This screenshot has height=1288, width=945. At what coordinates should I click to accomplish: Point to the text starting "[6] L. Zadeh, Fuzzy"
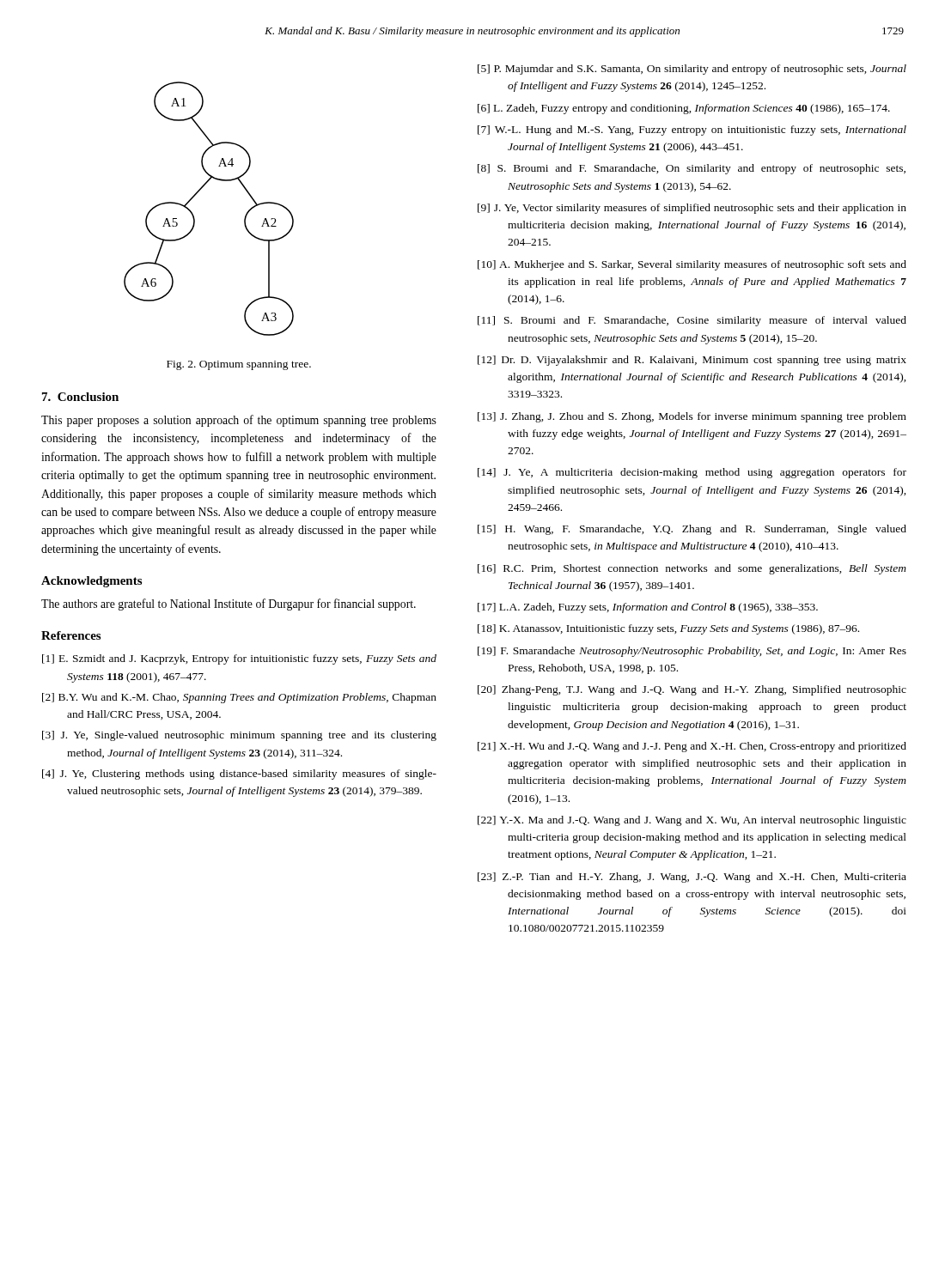(684, 107)
